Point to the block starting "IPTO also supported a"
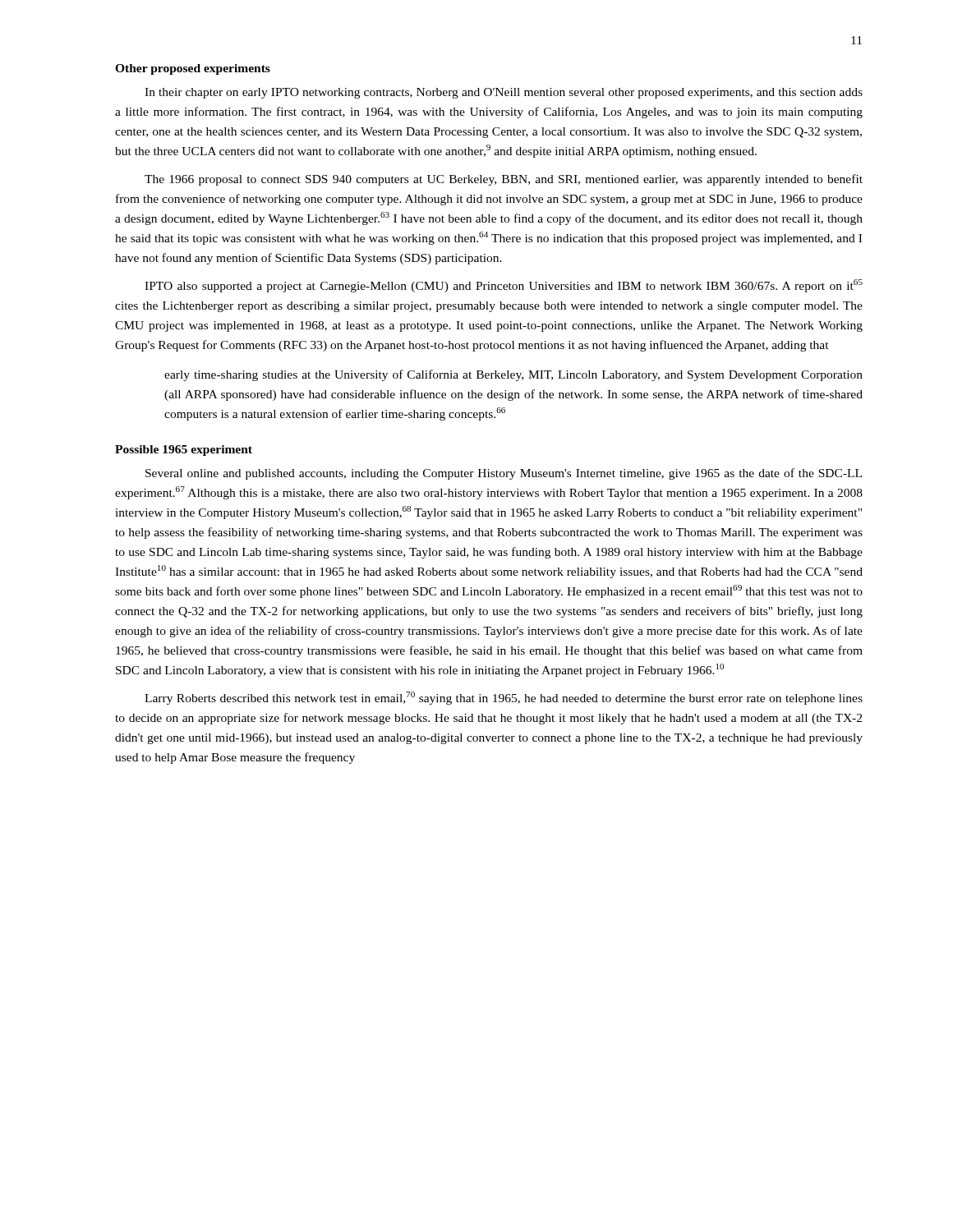Viewport: 953px width, 1232px height. (489, 314)
